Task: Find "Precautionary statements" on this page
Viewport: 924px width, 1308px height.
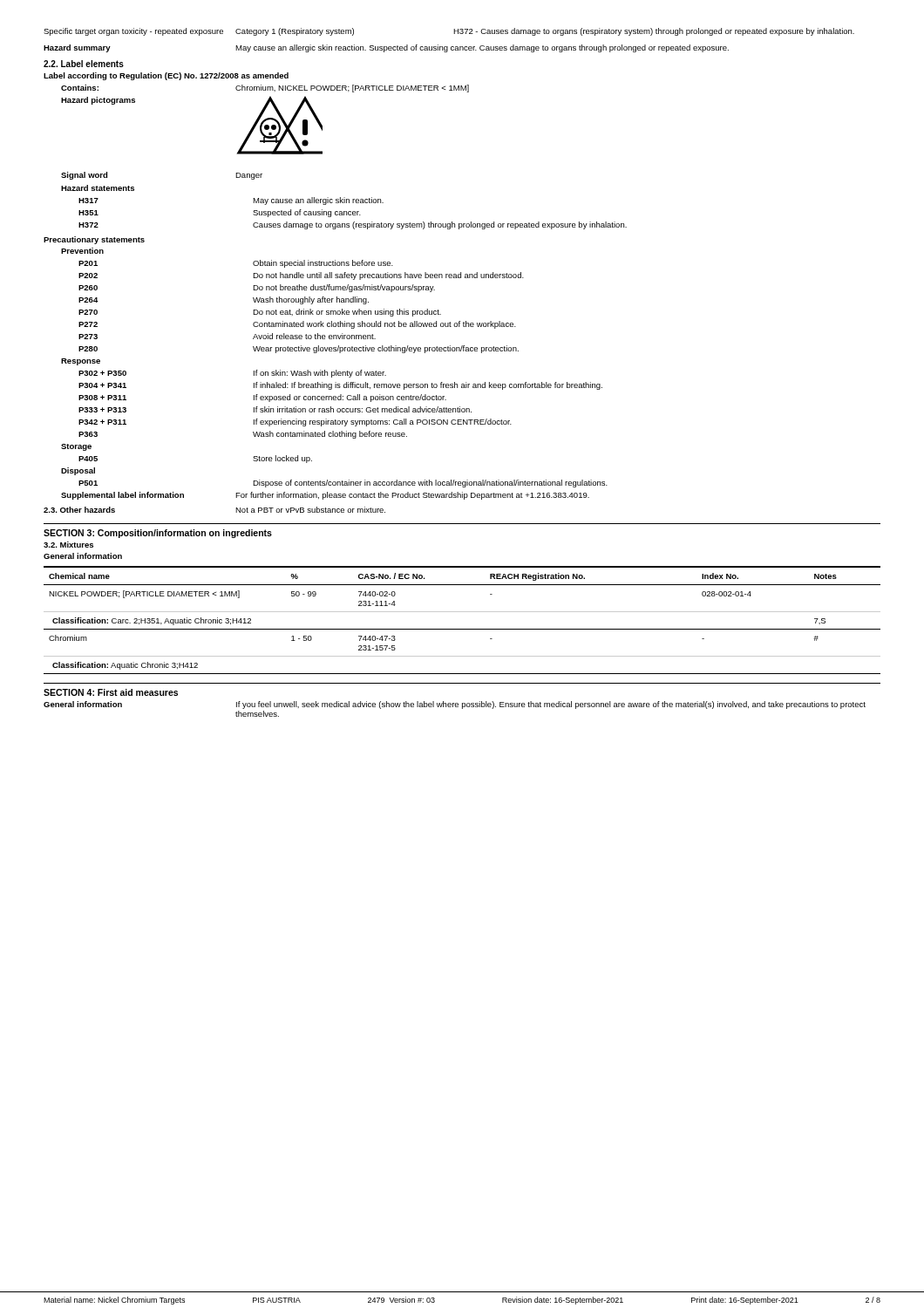Action: point(94,239)
